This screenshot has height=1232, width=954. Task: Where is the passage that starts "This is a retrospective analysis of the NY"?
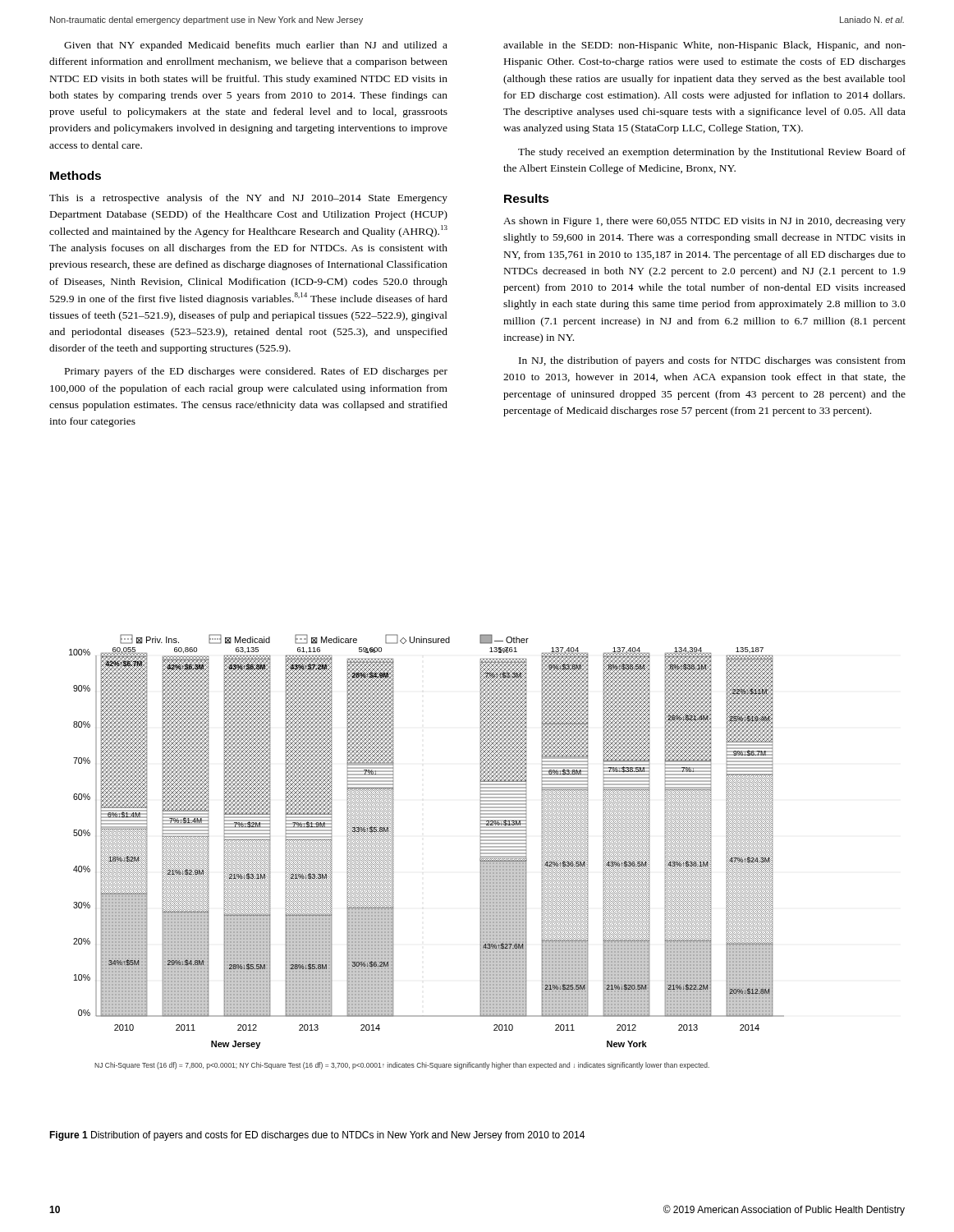pyautogui.click(x=248, y=273)
